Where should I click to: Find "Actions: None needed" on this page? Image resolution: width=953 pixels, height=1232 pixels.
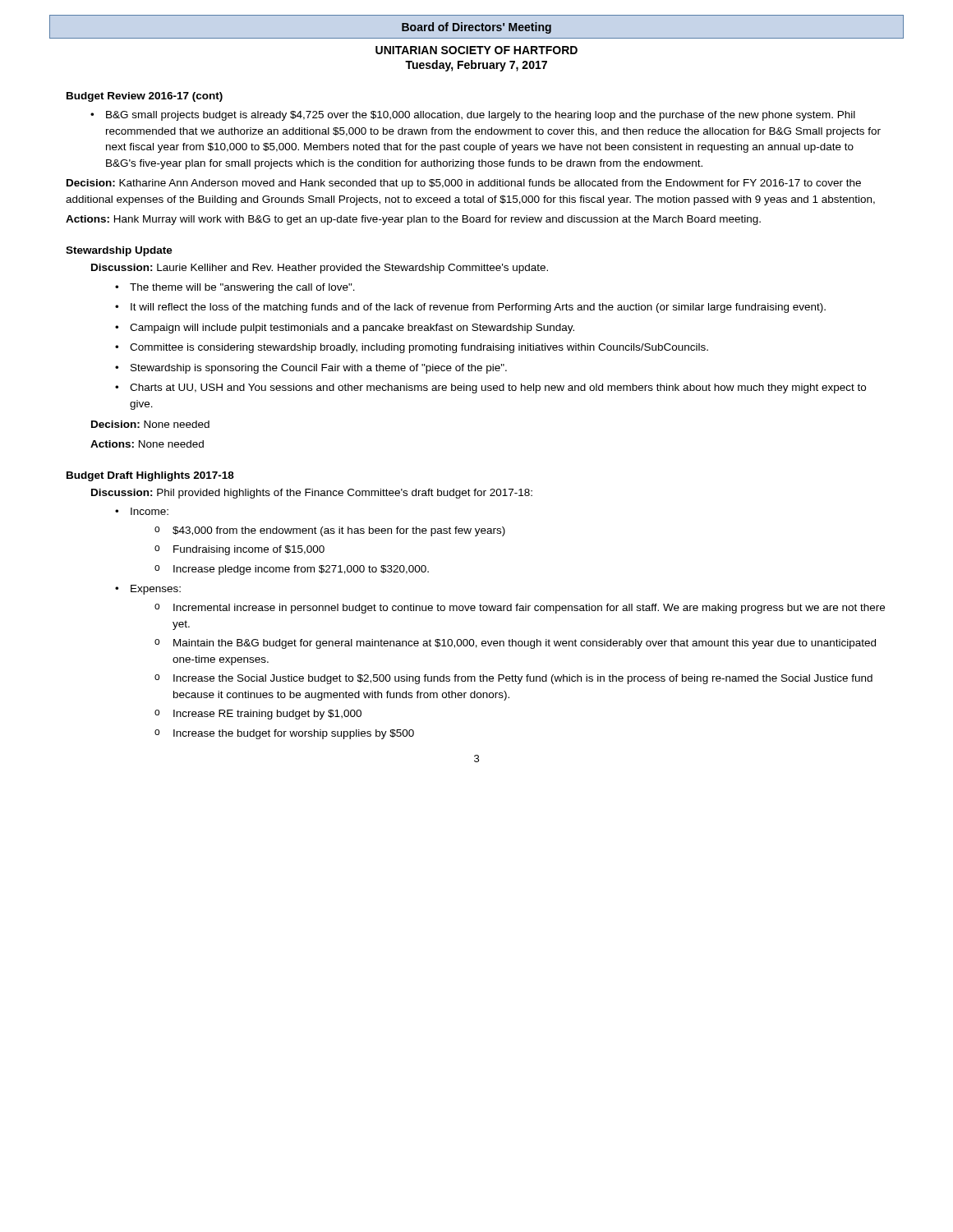[x=147, y=444]
